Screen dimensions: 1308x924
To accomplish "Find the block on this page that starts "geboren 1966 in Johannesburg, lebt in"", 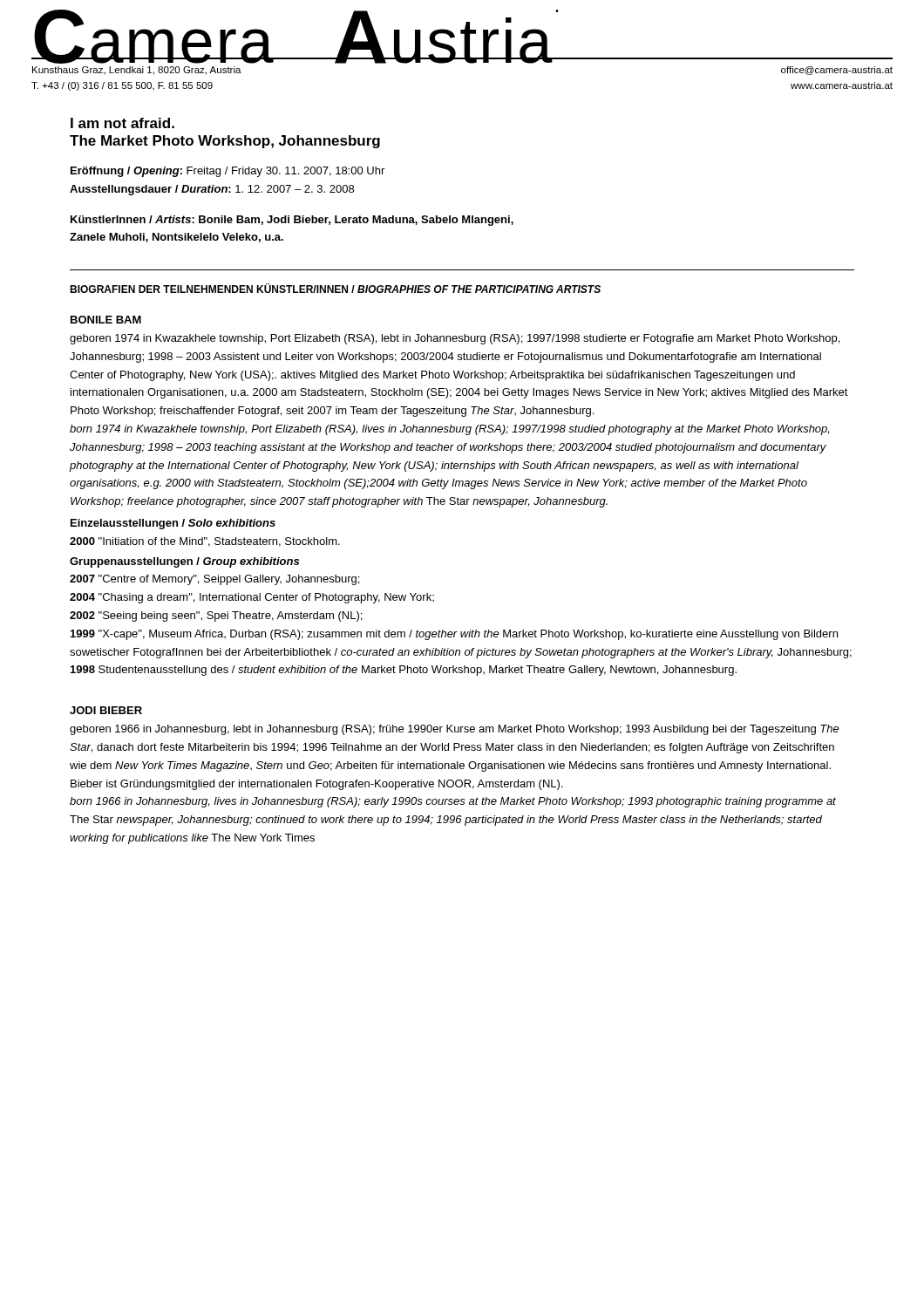I will click(454, 783).
